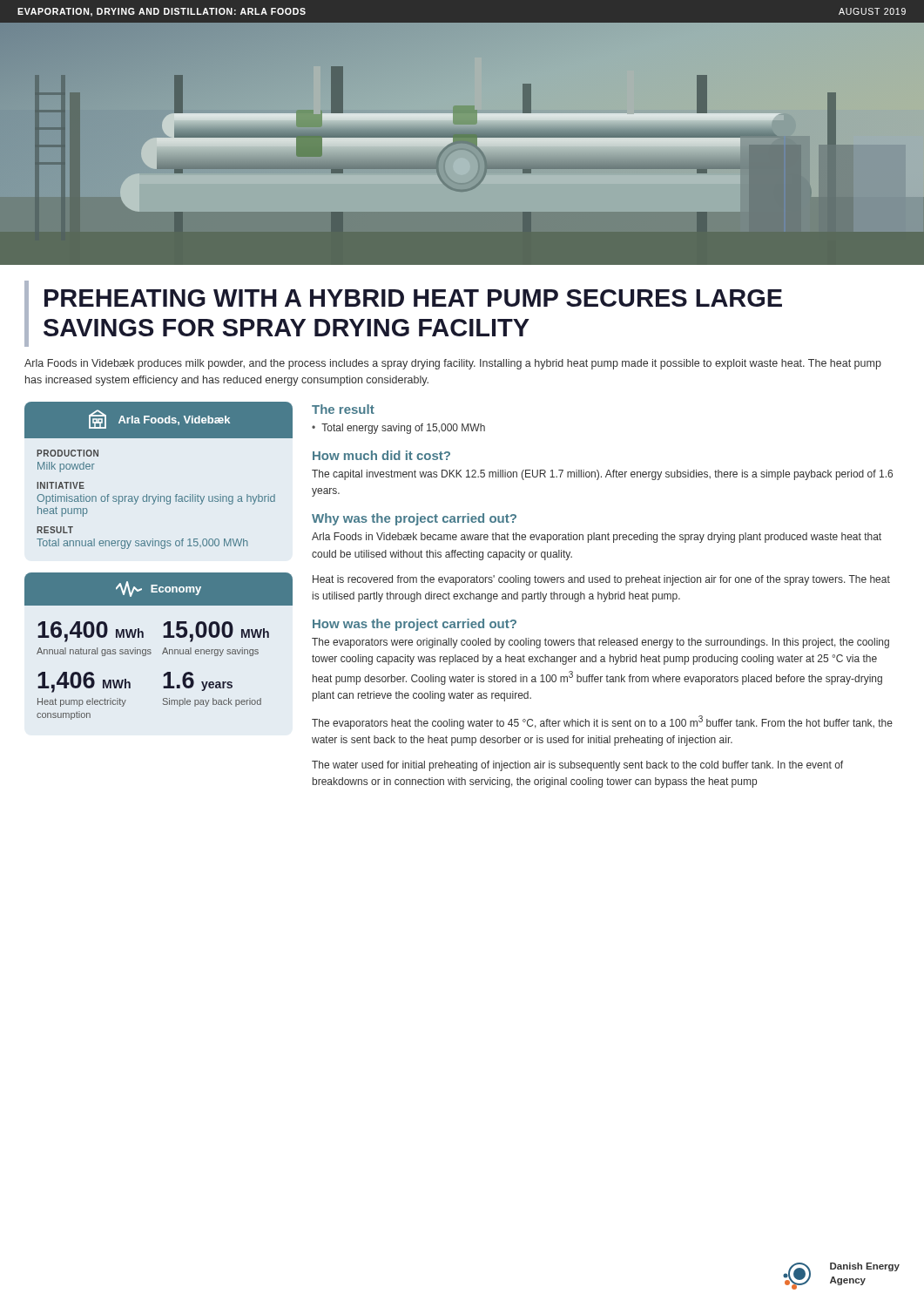
Task: Point to the region starting "How much did it cost?"
Action: click(x=381, y=455)
